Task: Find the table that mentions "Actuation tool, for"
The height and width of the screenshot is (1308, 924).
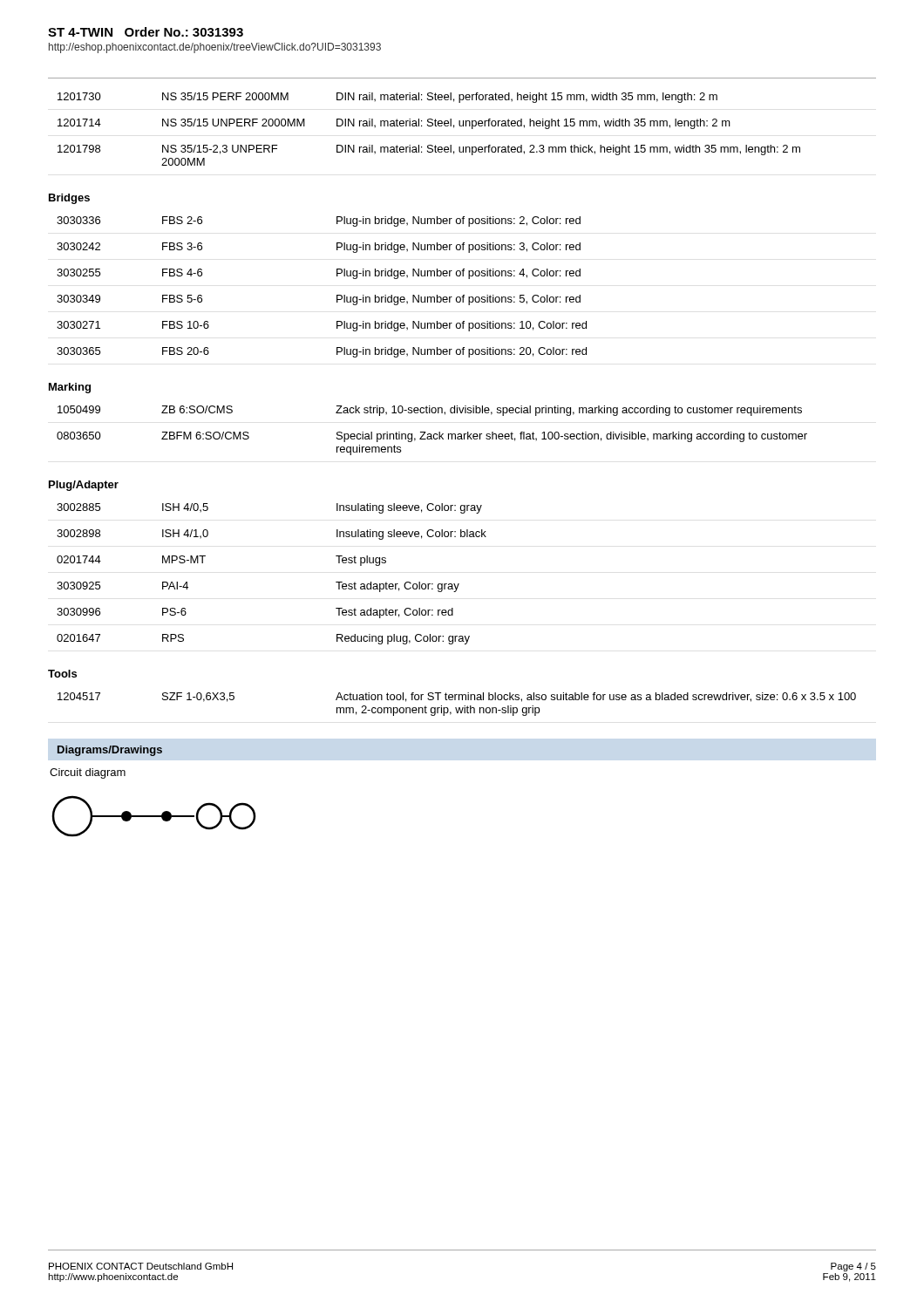Action: [x=462, y=703]
